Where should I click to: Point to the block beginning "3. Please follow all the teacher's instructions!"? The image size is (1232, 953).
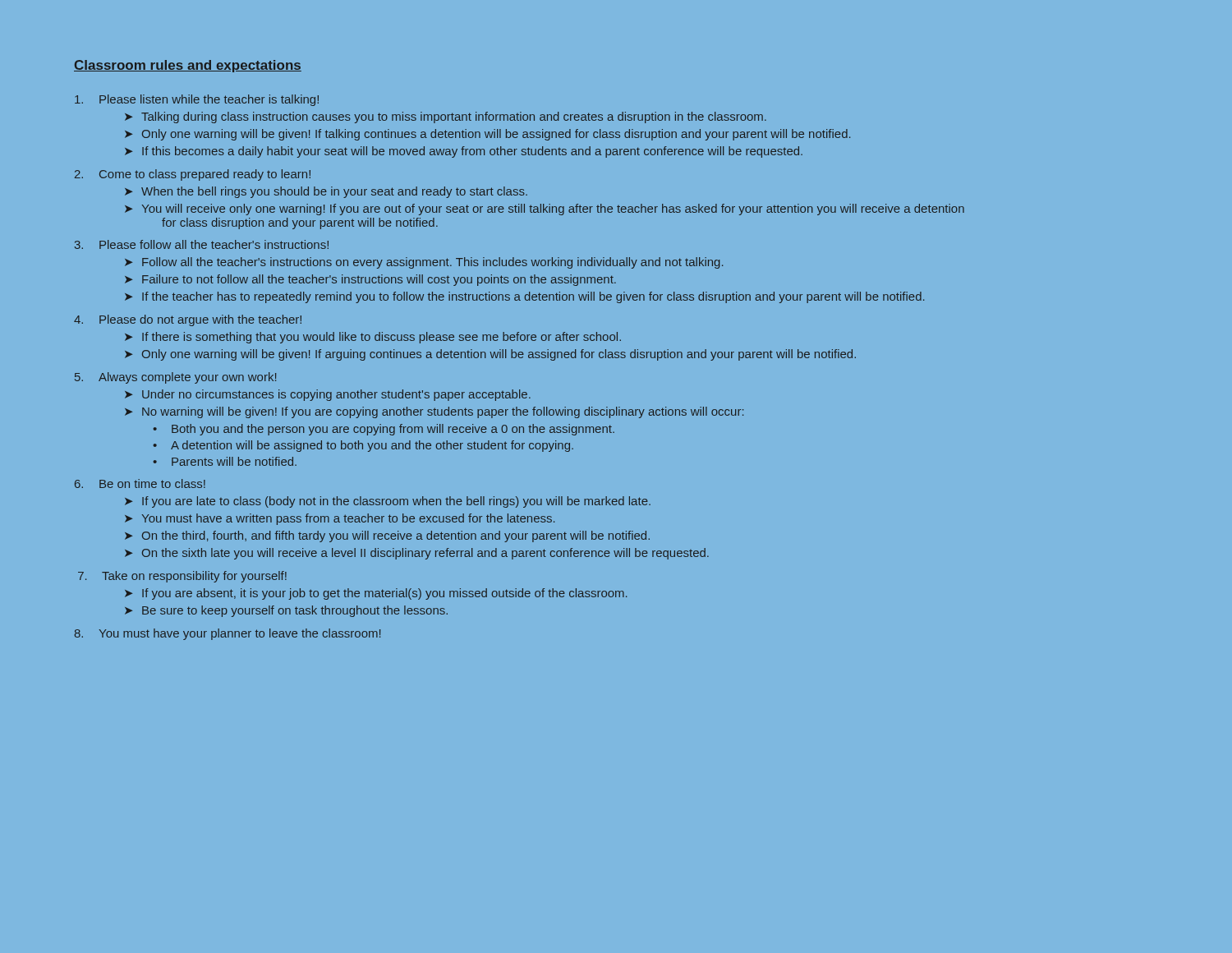click(616, 271)
